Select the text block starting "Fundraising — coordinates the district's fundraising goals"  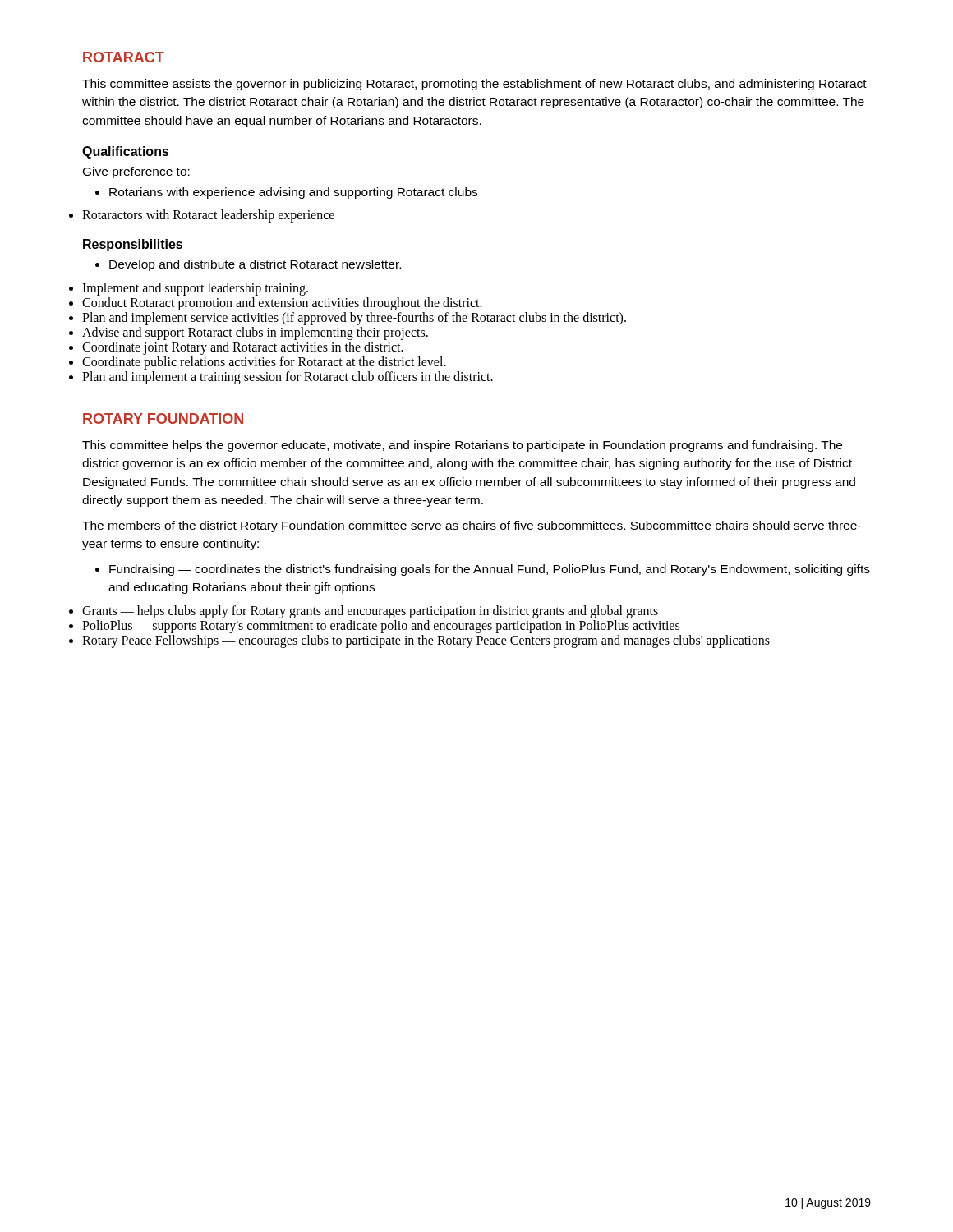pyautogui.click(x=476, y=578)
